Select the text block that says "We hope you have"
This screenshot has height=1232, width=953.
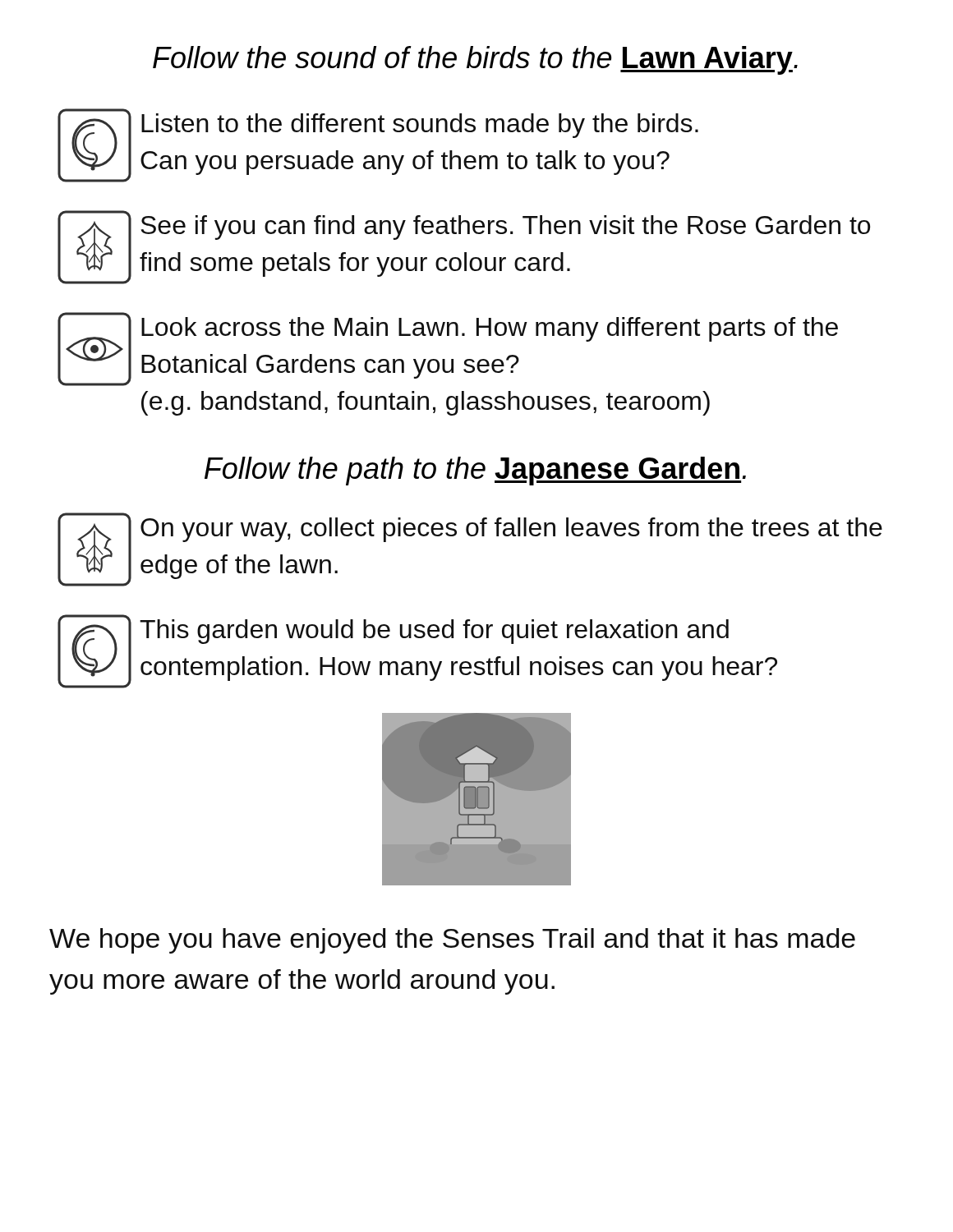coord(453,958)
